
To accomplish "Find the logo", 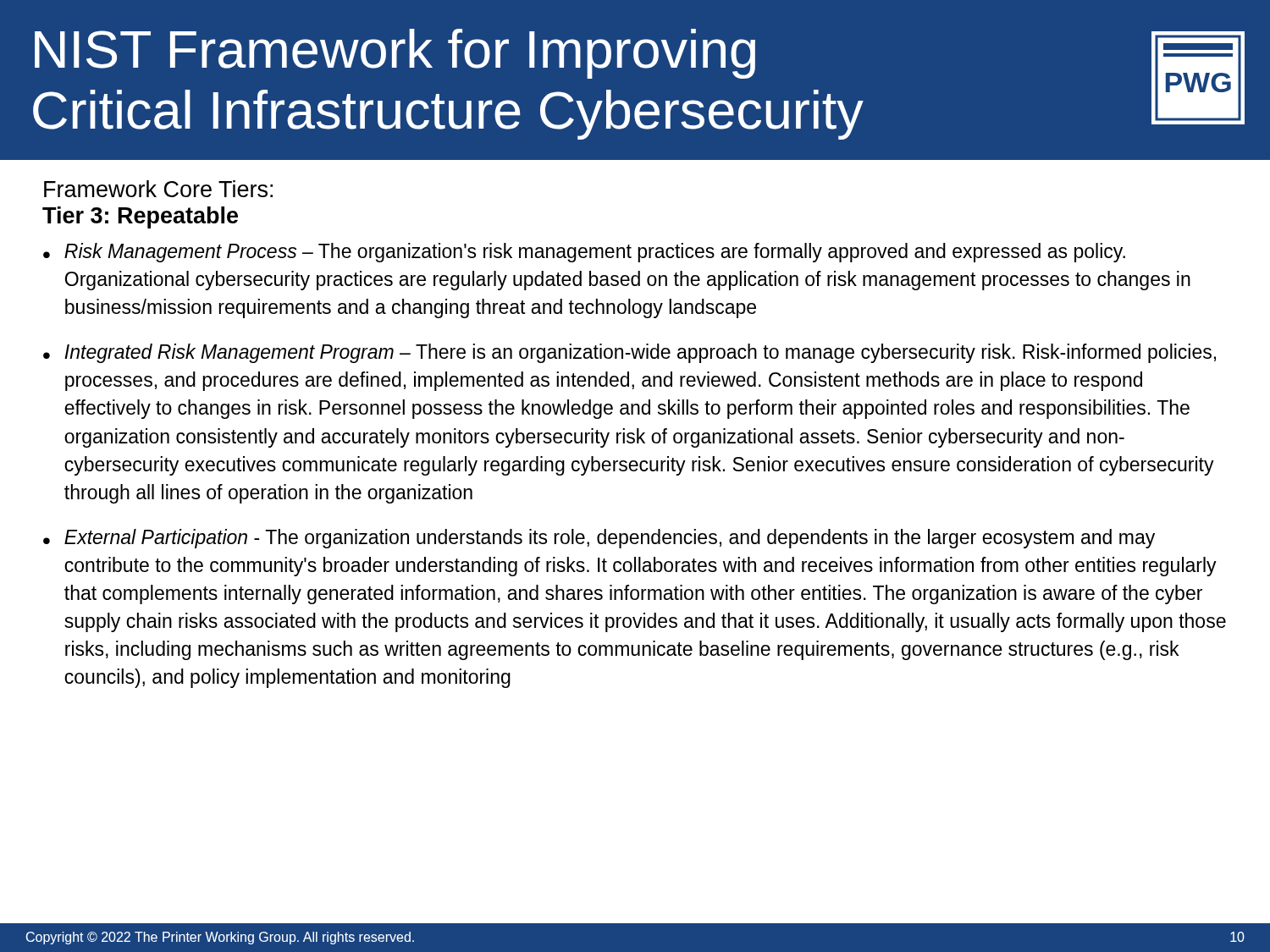I will click(1198, 80).
